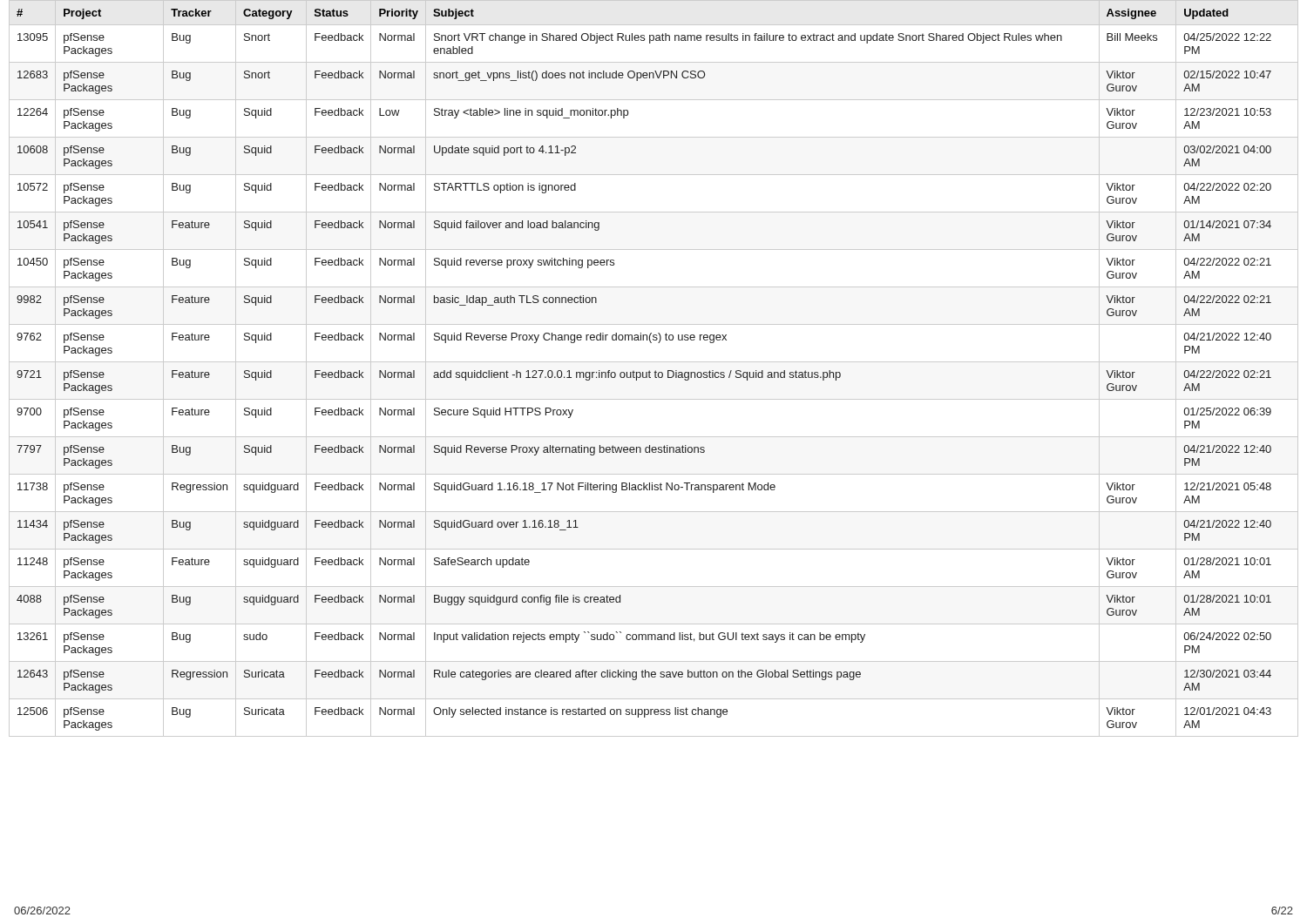The height and width of the screenshot is (924, 1307).
Task: Click a table
Action: (x=654, y=368)
